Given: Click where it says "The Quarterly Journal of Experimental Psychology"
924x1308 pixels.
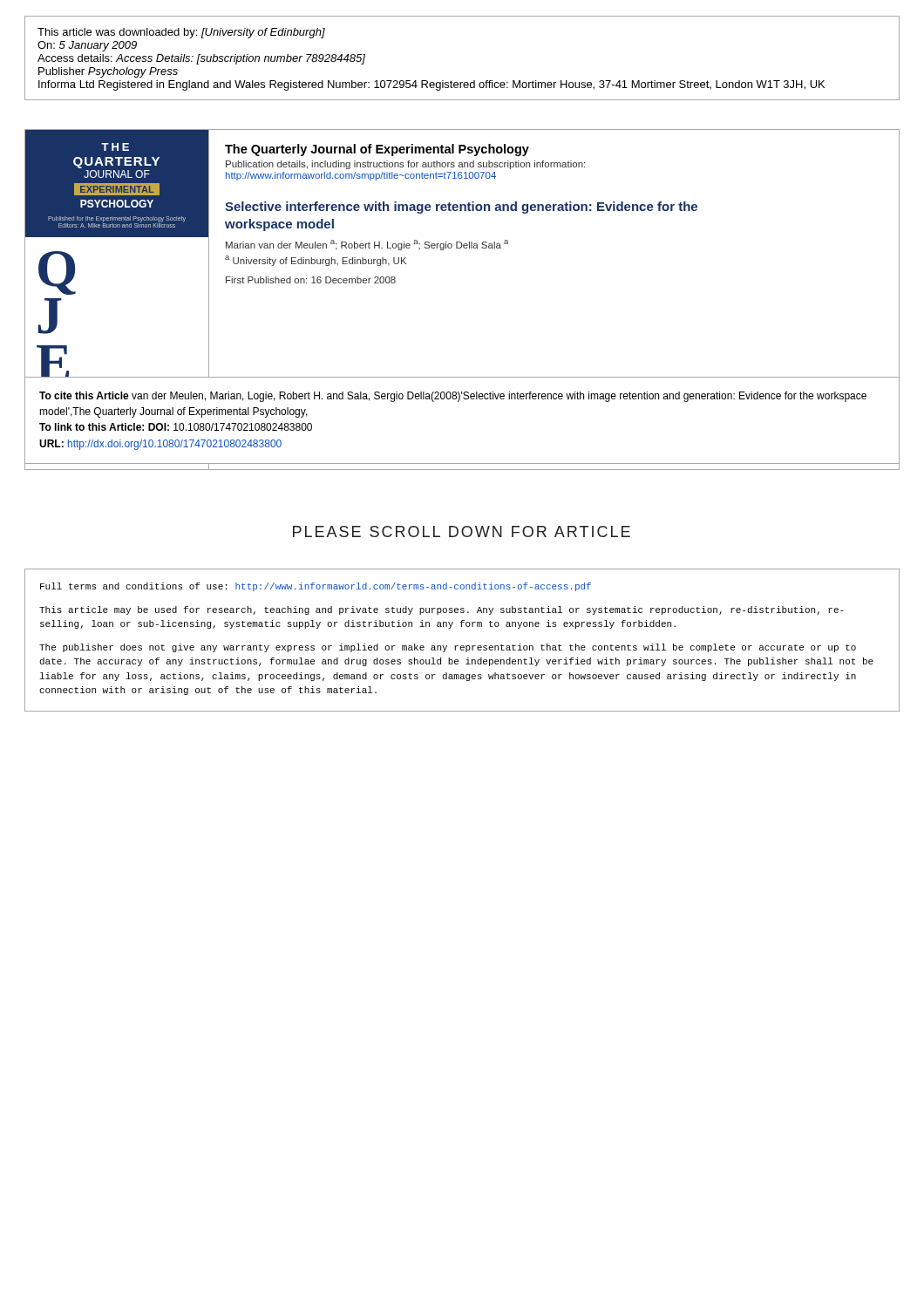Looking at the screenshot, I should [x=377, y=149].
